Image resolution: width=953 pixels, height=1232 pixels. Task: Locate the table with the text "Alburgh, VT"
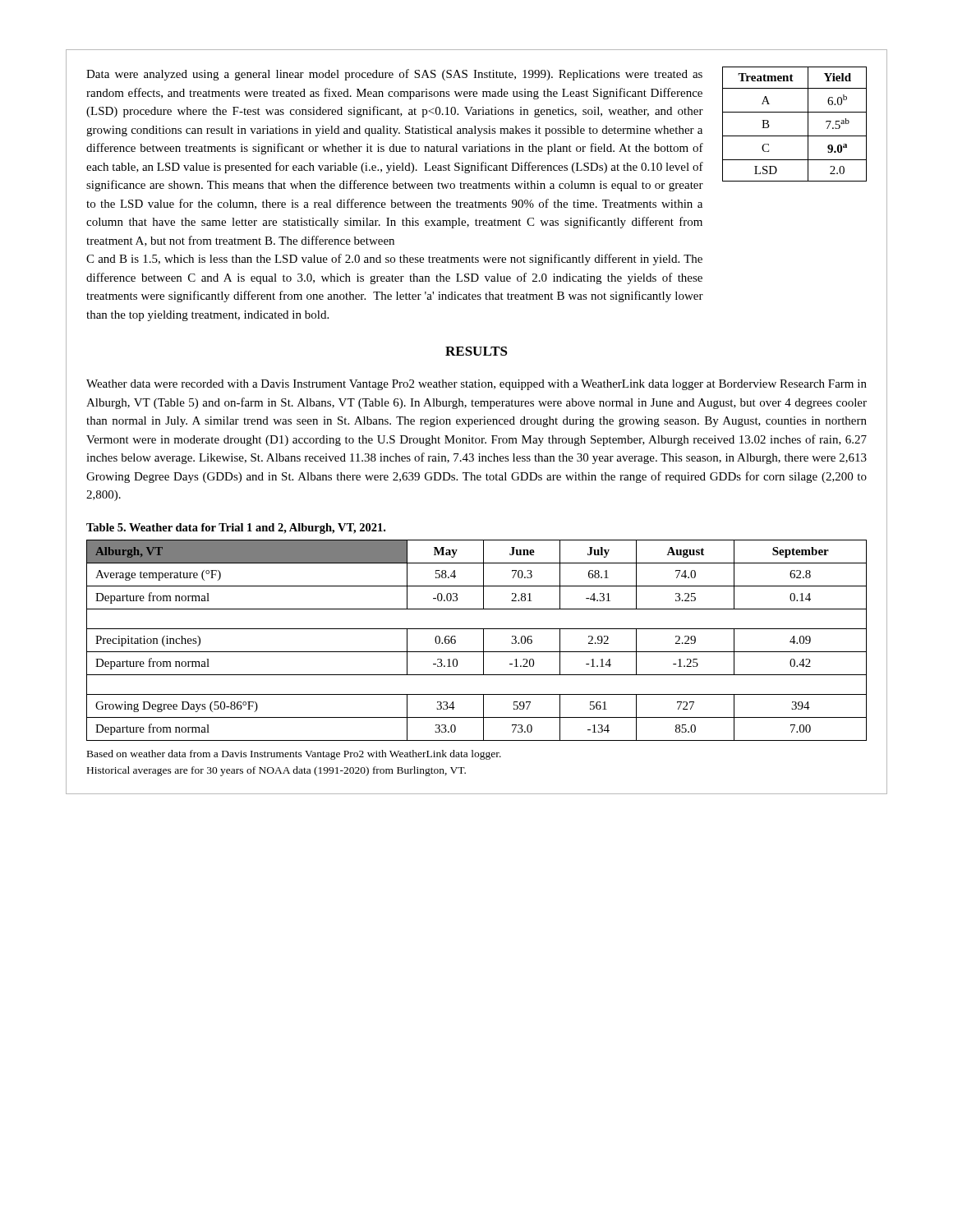tap(476, 640)
